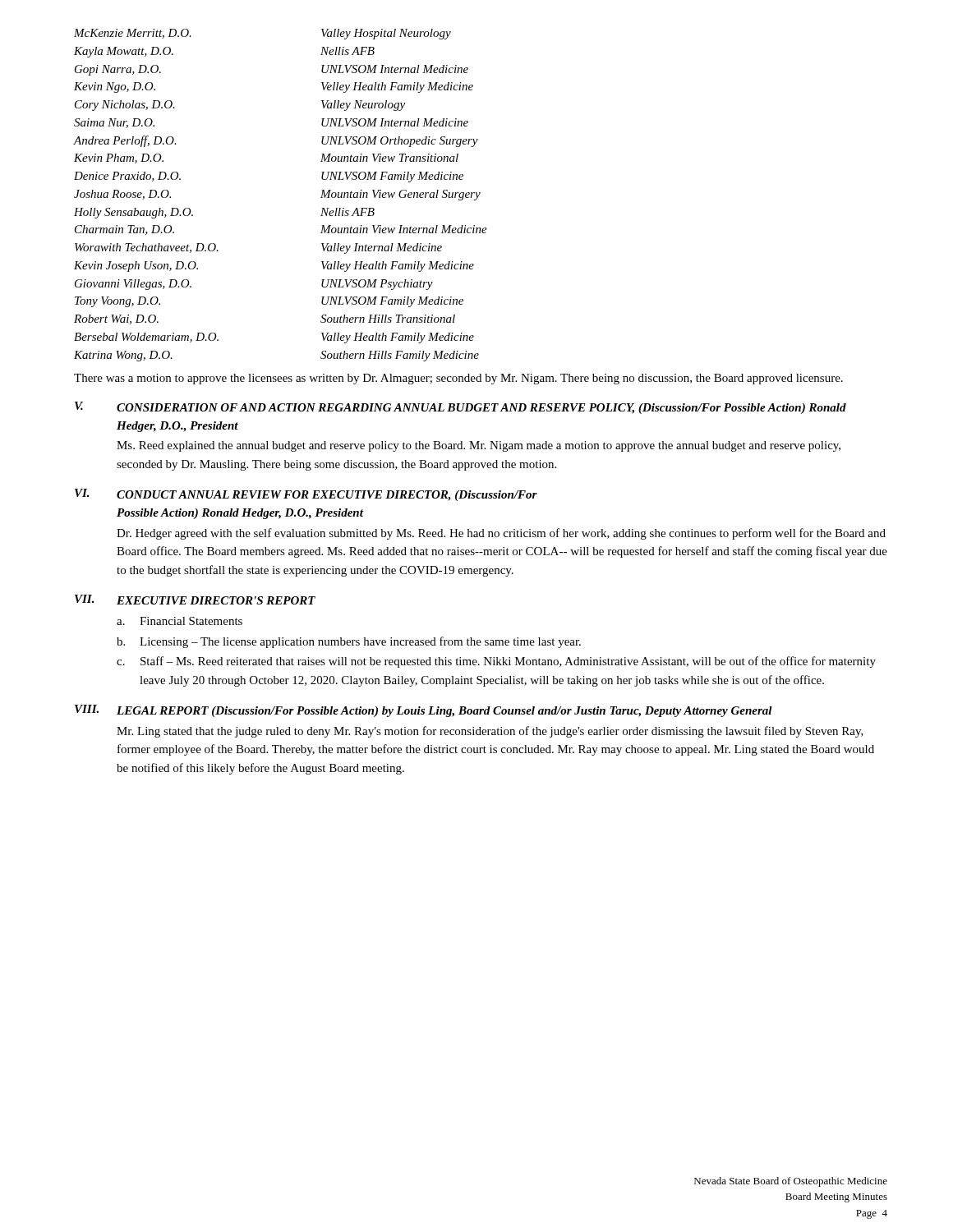Select the region starting "Valley Internal Medicine"

[x=381, y=247]
